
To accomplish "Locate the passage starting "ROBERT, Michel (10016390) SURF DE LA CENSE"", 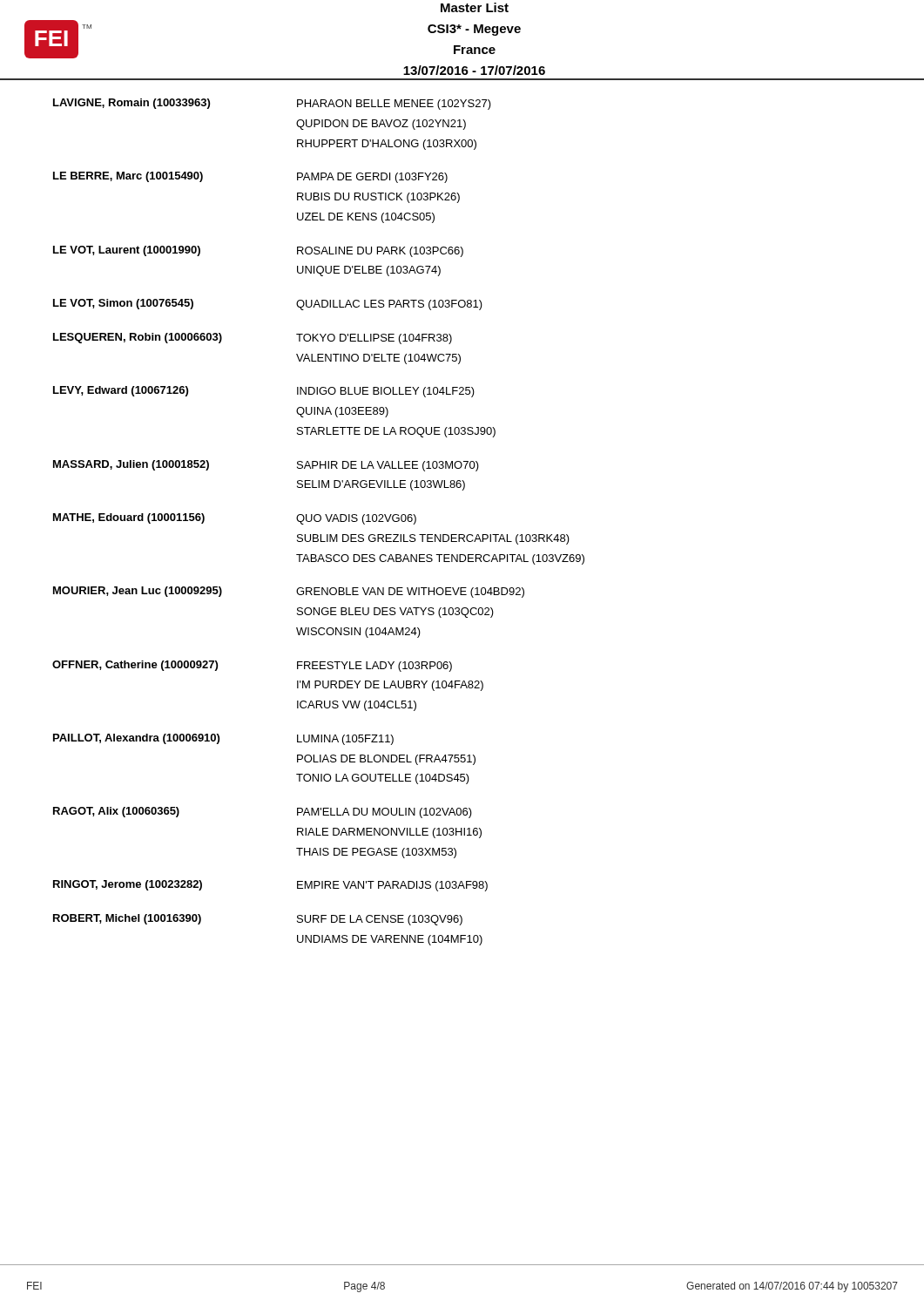I will point(462,929).
